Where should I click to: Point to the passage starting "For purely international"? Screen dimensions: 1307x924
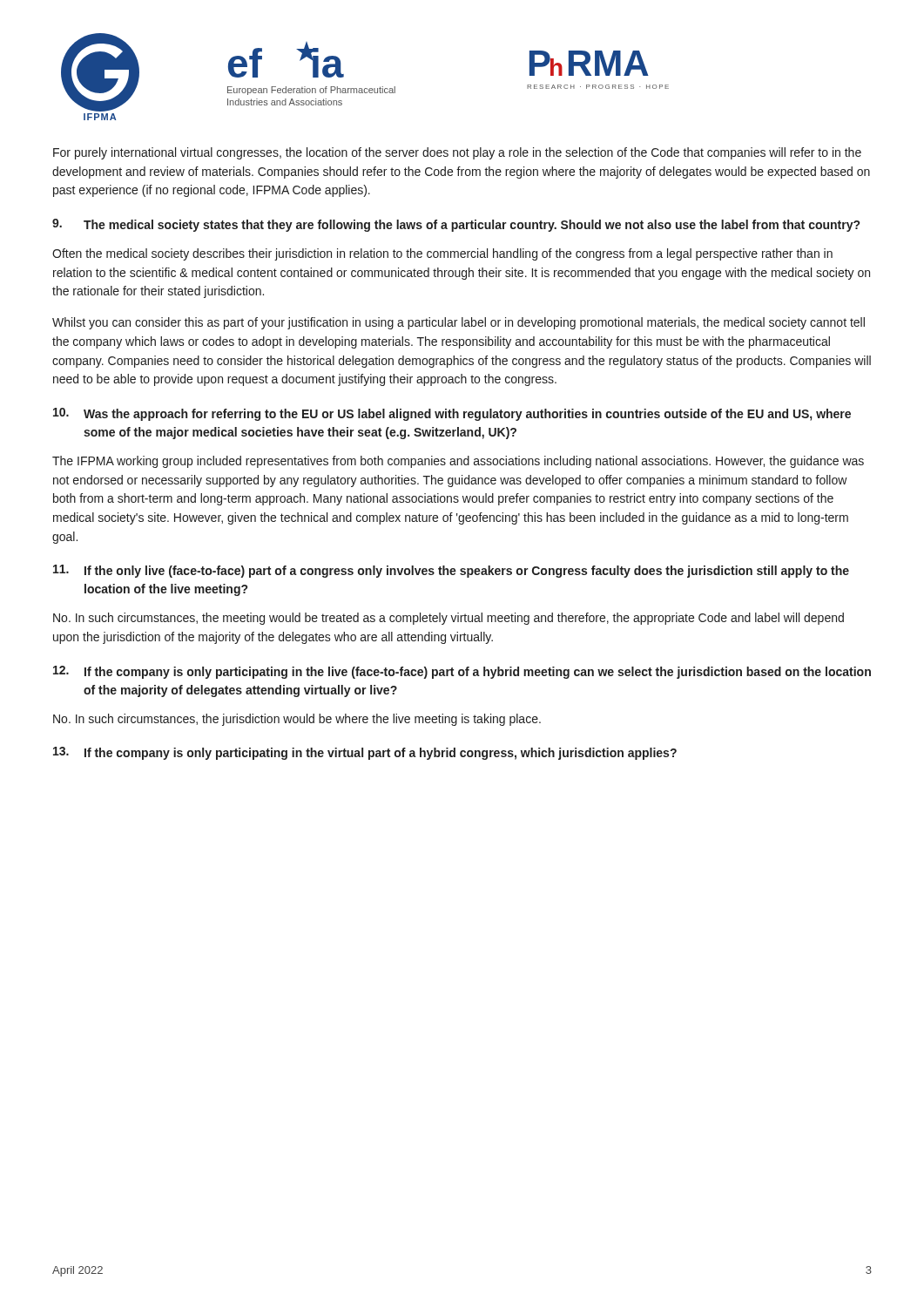(x=462, y=172)
